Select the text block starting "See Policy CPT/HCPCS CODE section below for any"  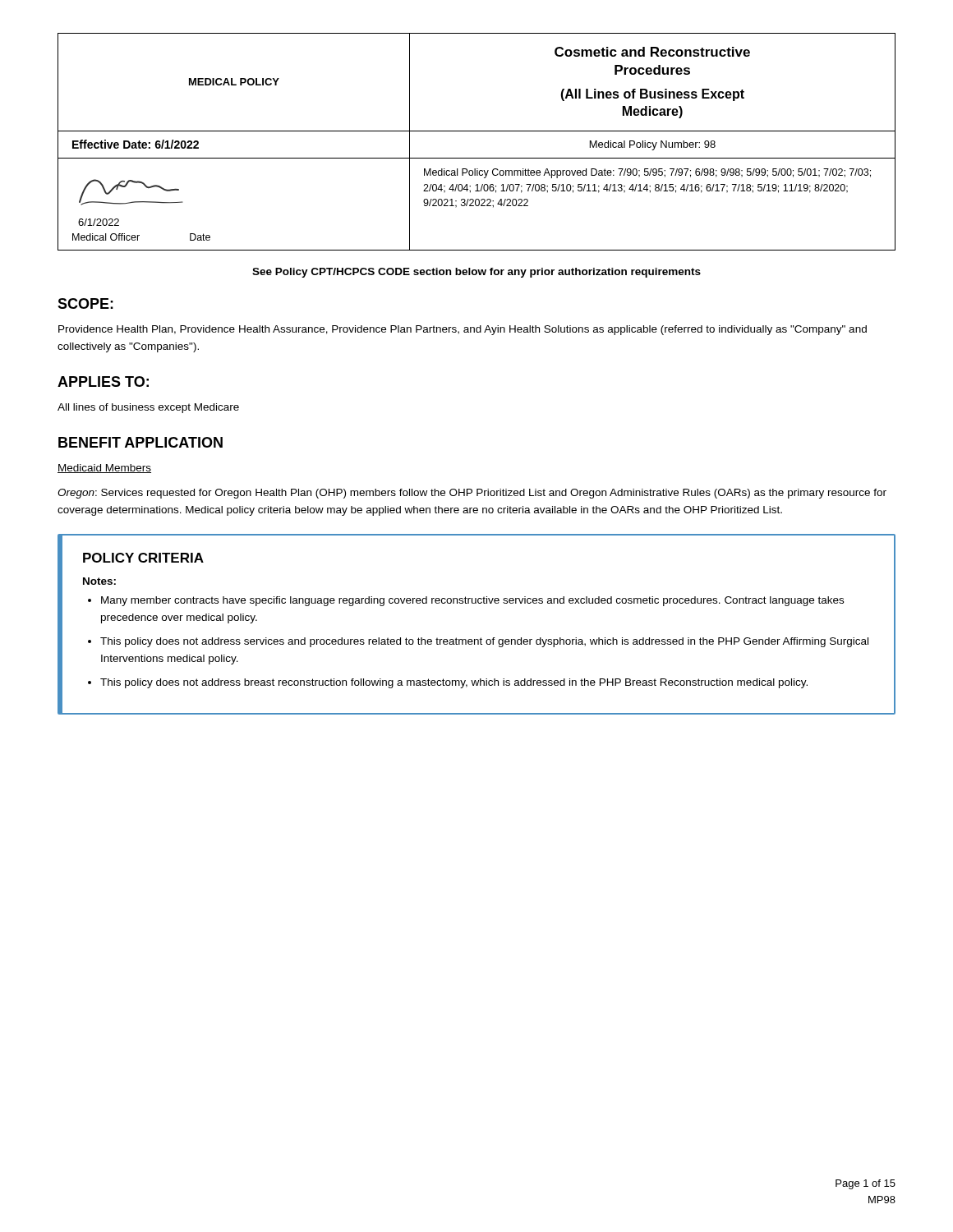[x=476, y=271]
